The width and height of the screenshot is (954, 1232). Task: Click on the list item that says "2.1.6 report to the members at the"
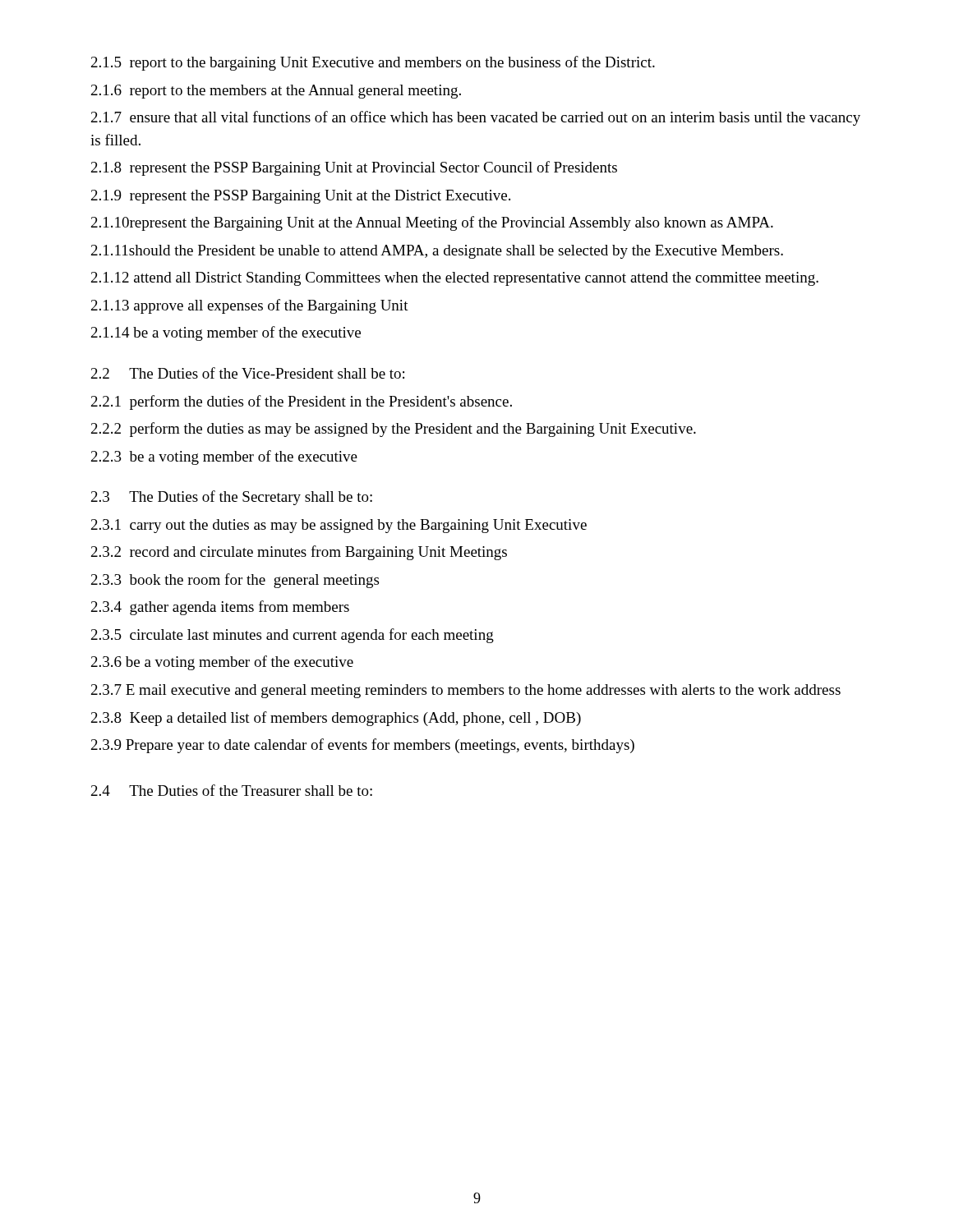[x=276, y=90]
